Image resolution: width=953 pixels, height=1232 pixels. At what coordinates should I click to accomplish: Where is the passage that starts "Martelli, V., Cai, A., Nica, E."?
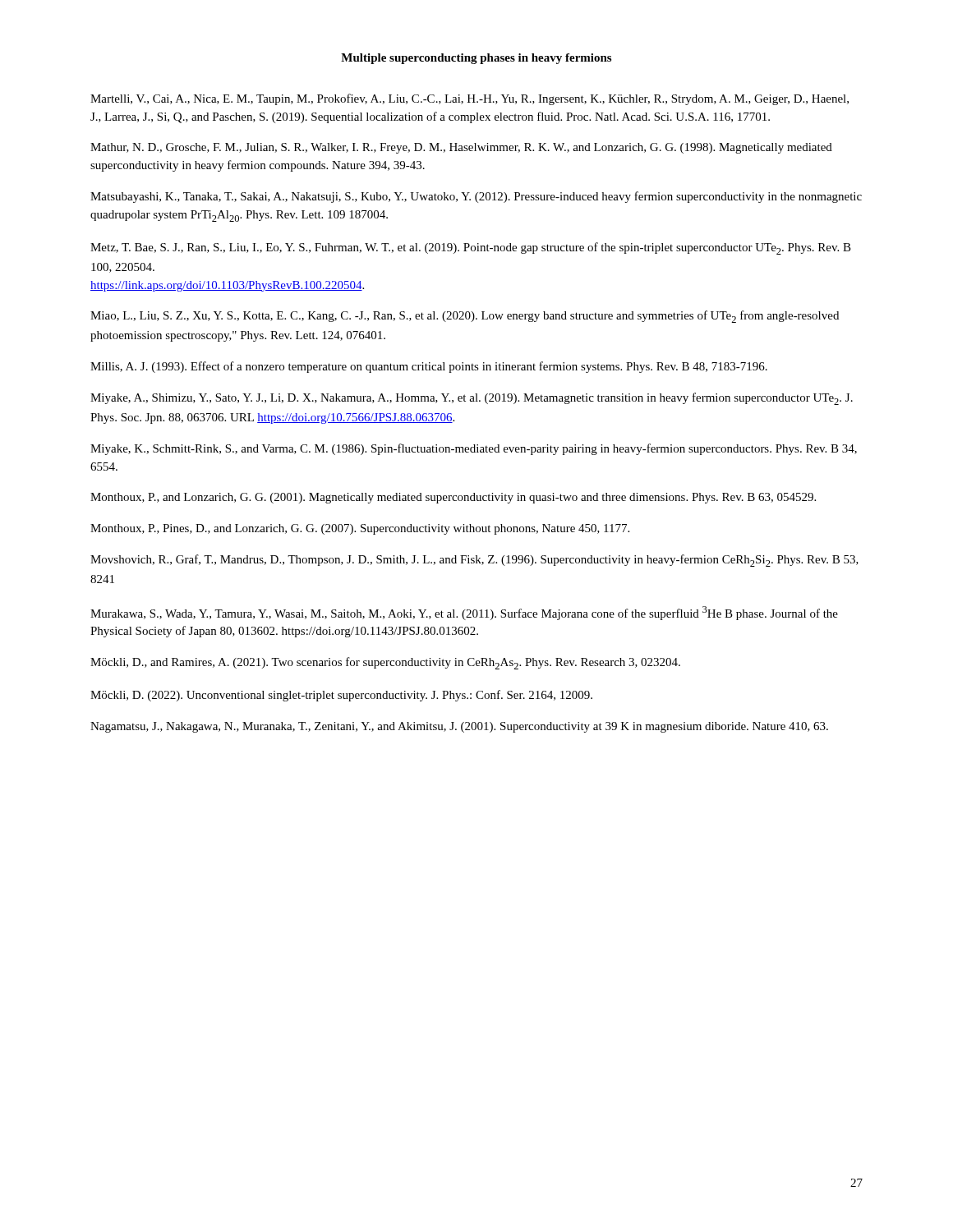(470, 107)
